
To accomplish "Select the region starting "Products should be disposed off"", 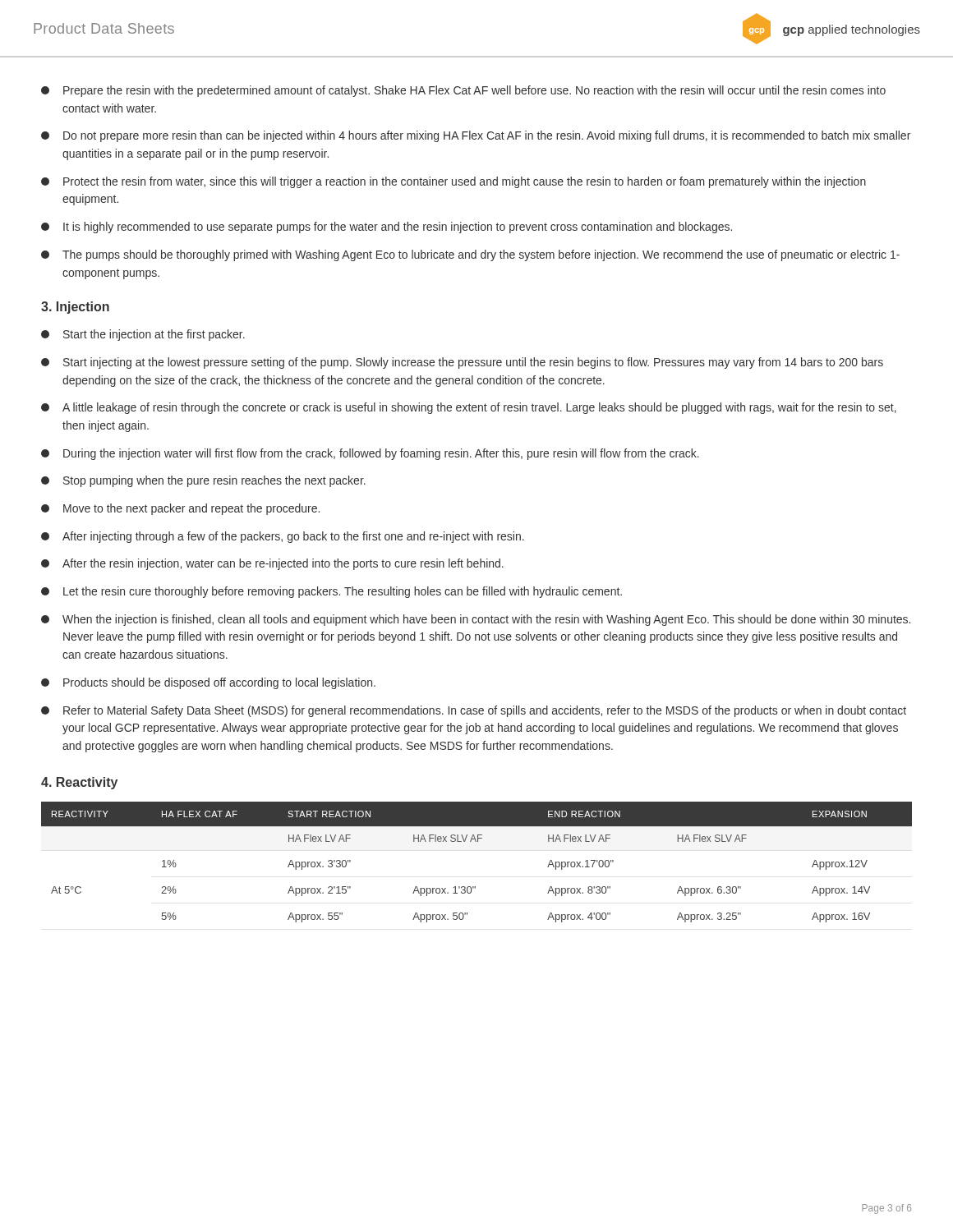I will click(x=209, y=683).
